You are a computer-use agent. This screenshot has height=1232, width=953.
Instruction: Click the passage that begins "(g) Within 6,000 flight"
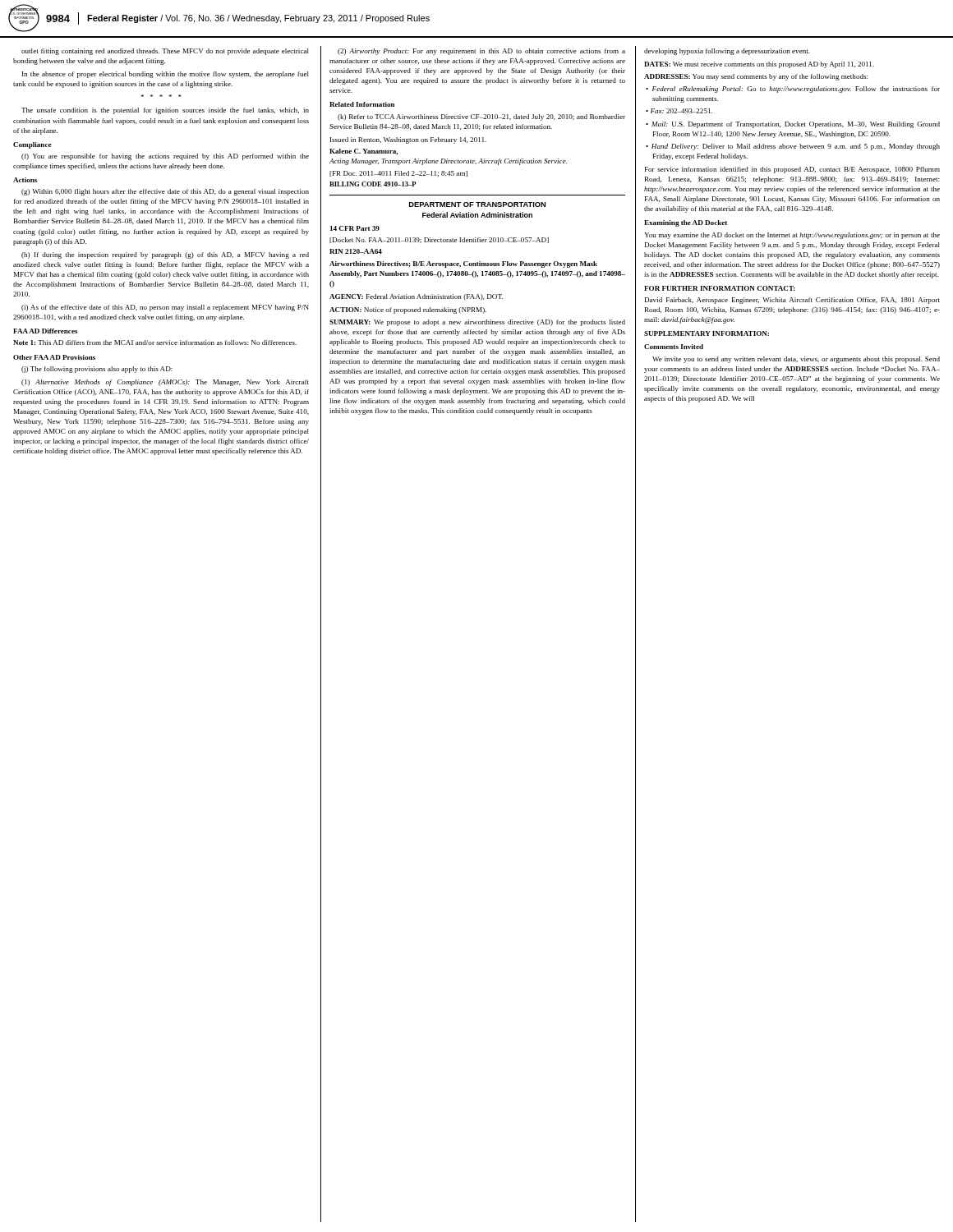tap(161, 254)
